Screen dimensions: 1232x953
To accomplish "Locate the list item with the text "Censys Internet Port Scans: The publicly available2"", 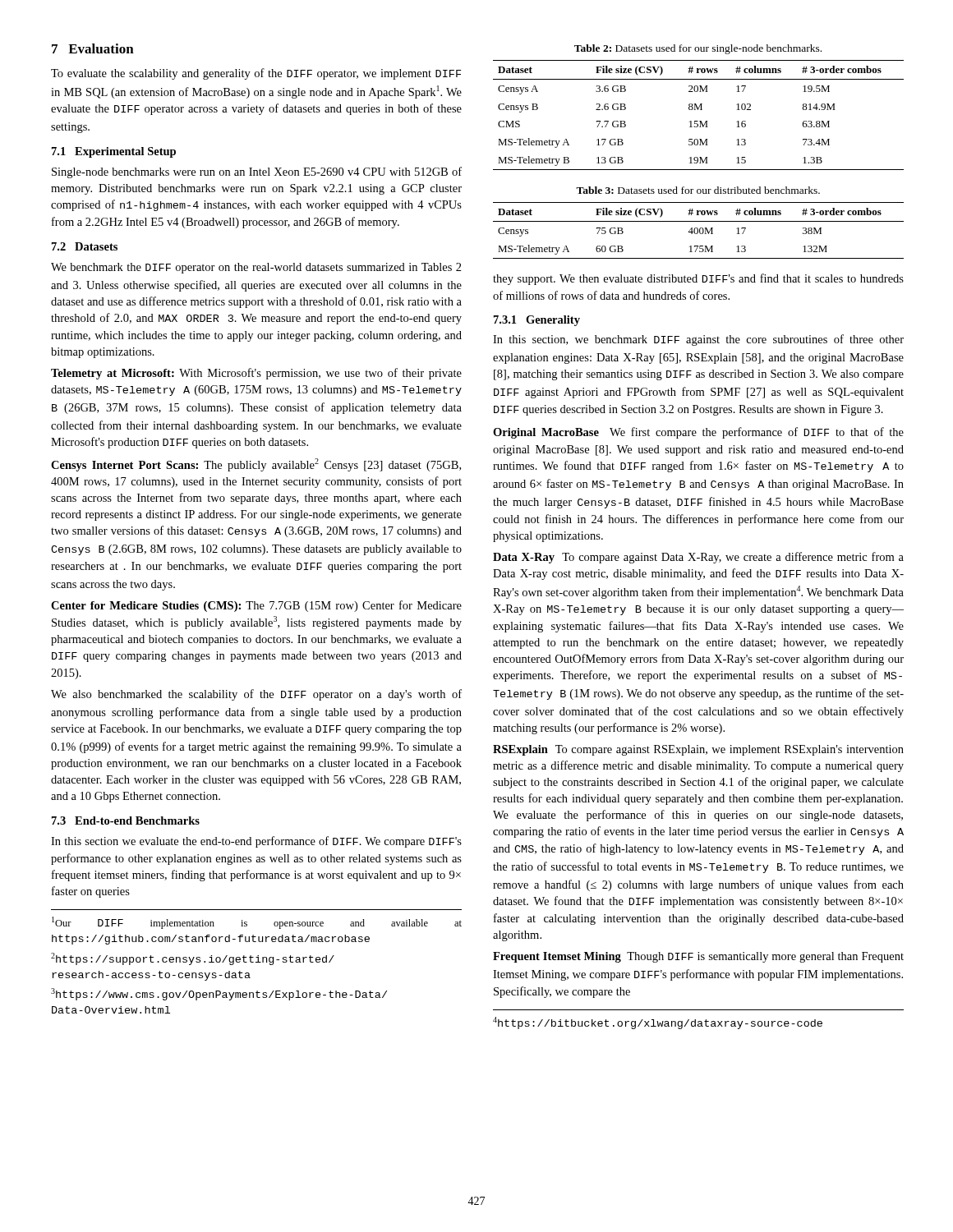I will [256, 524].
